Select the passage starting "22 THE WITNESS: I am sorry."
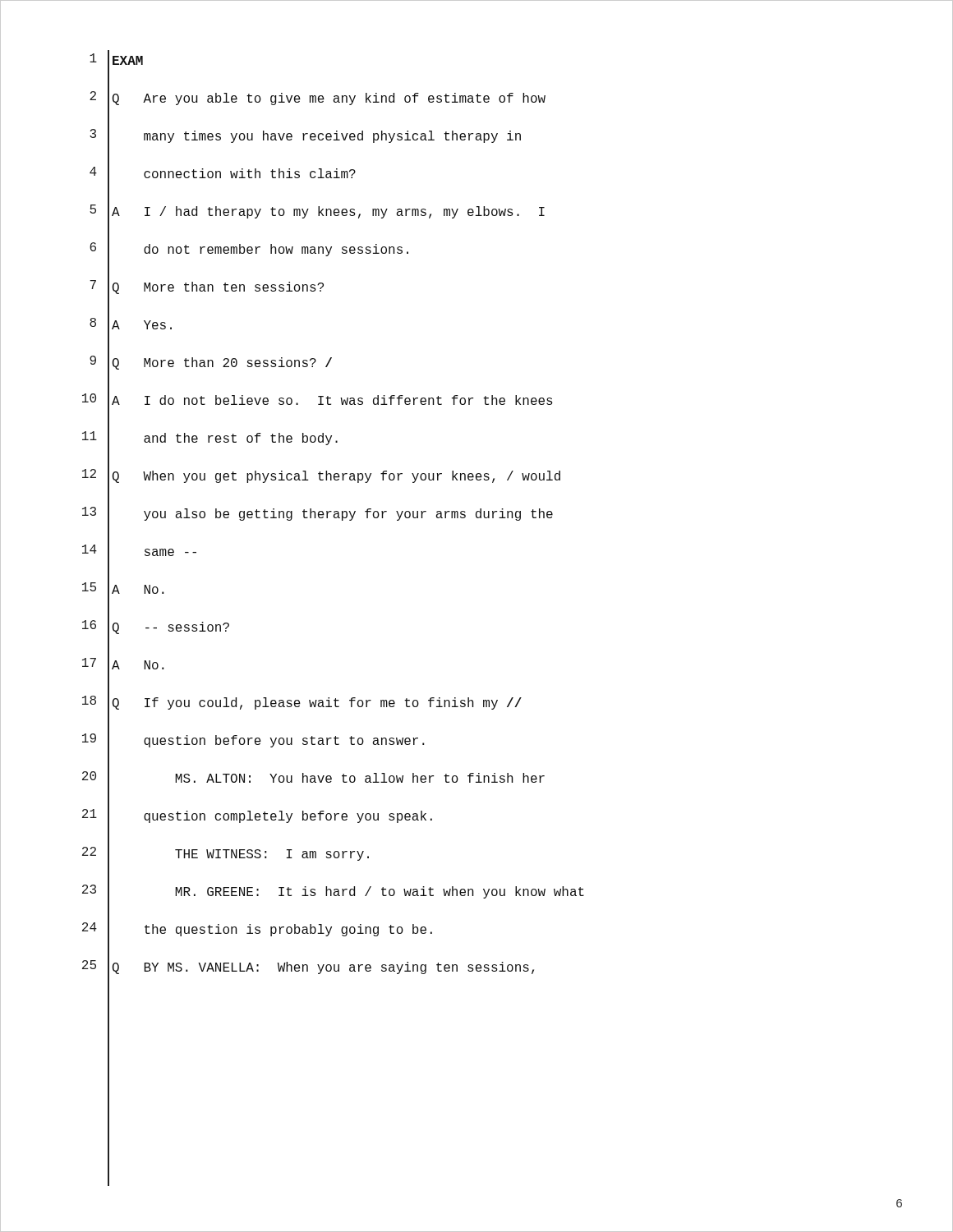 coord(226,854)
